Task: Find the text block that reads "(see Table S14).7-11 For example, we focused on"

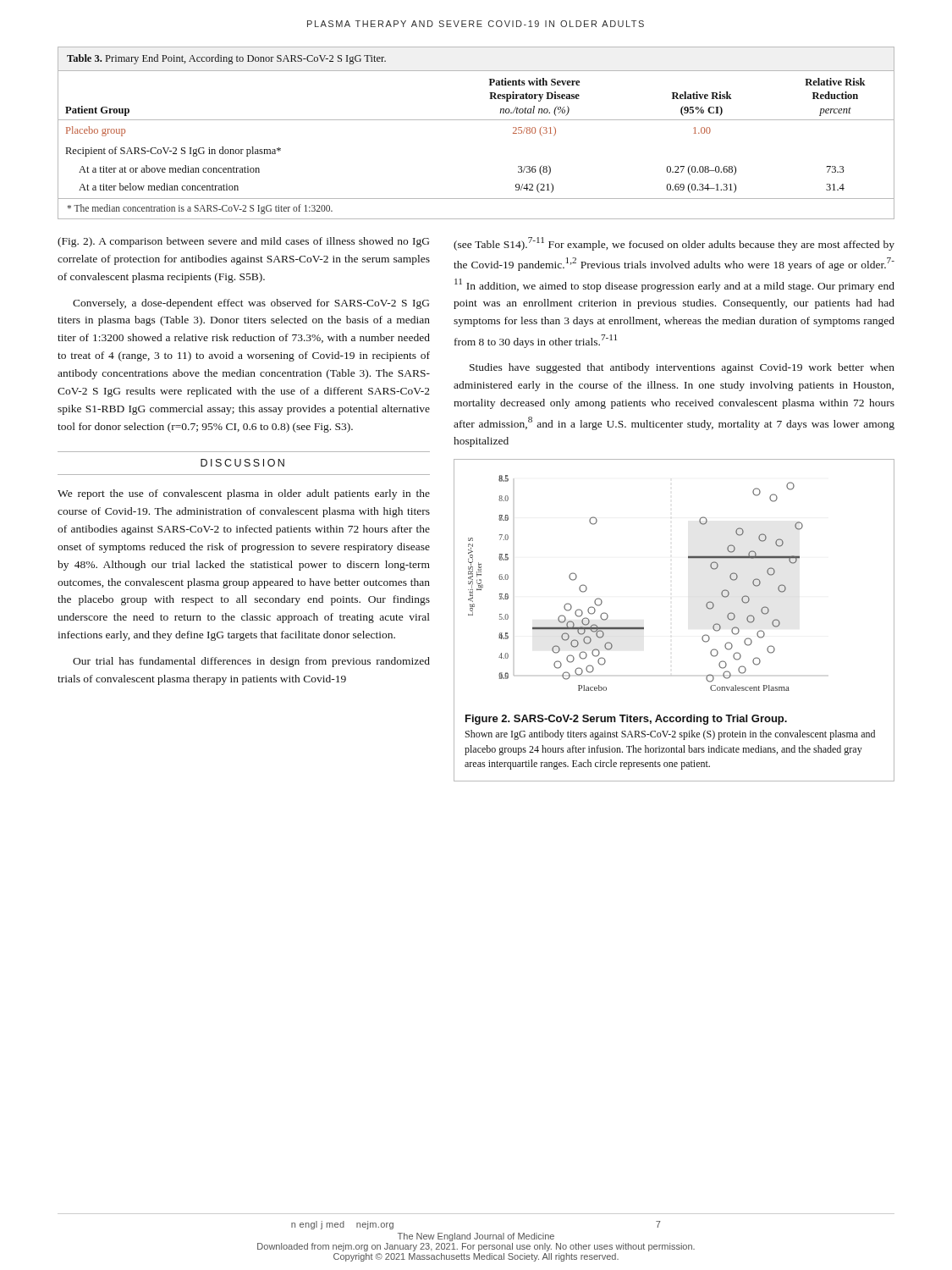Action: click(x=674, y=291)
